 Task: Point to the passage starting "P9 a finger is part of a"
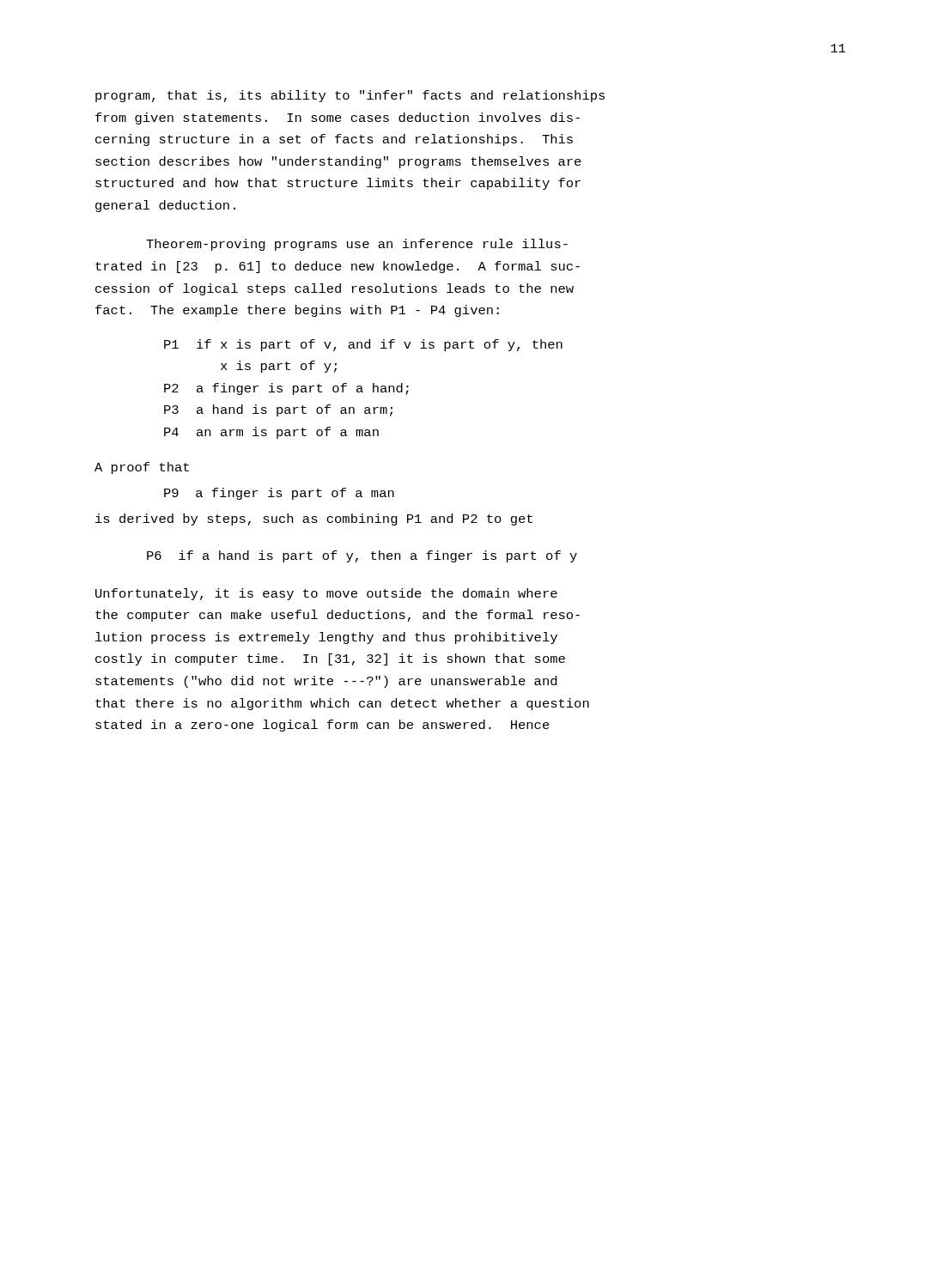pyautogui.click(x=279, y=494)
